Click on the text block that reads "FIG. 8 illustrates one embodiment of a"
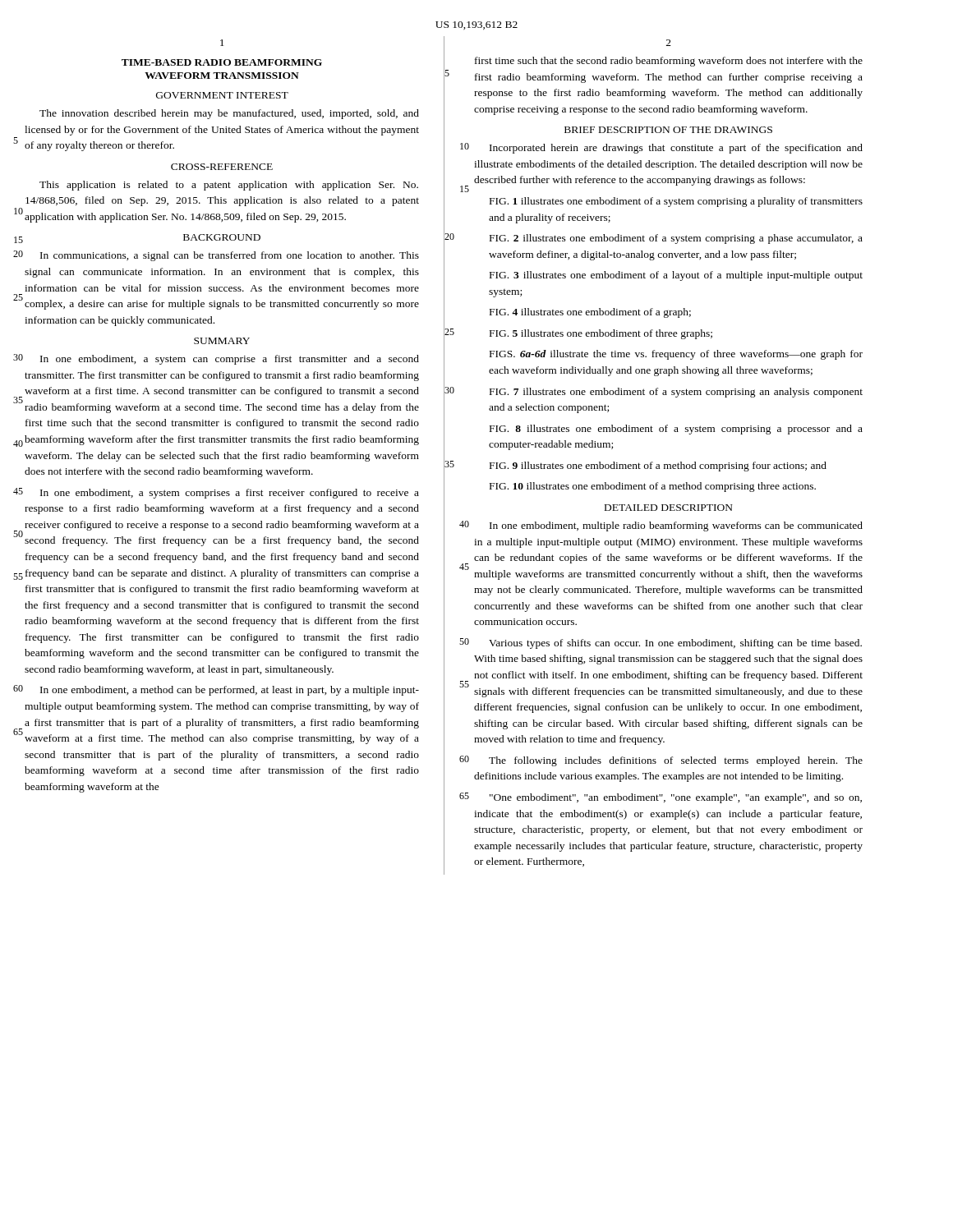Image resolution: width=953 pixels, height=1232 pixels. [676, 436]
